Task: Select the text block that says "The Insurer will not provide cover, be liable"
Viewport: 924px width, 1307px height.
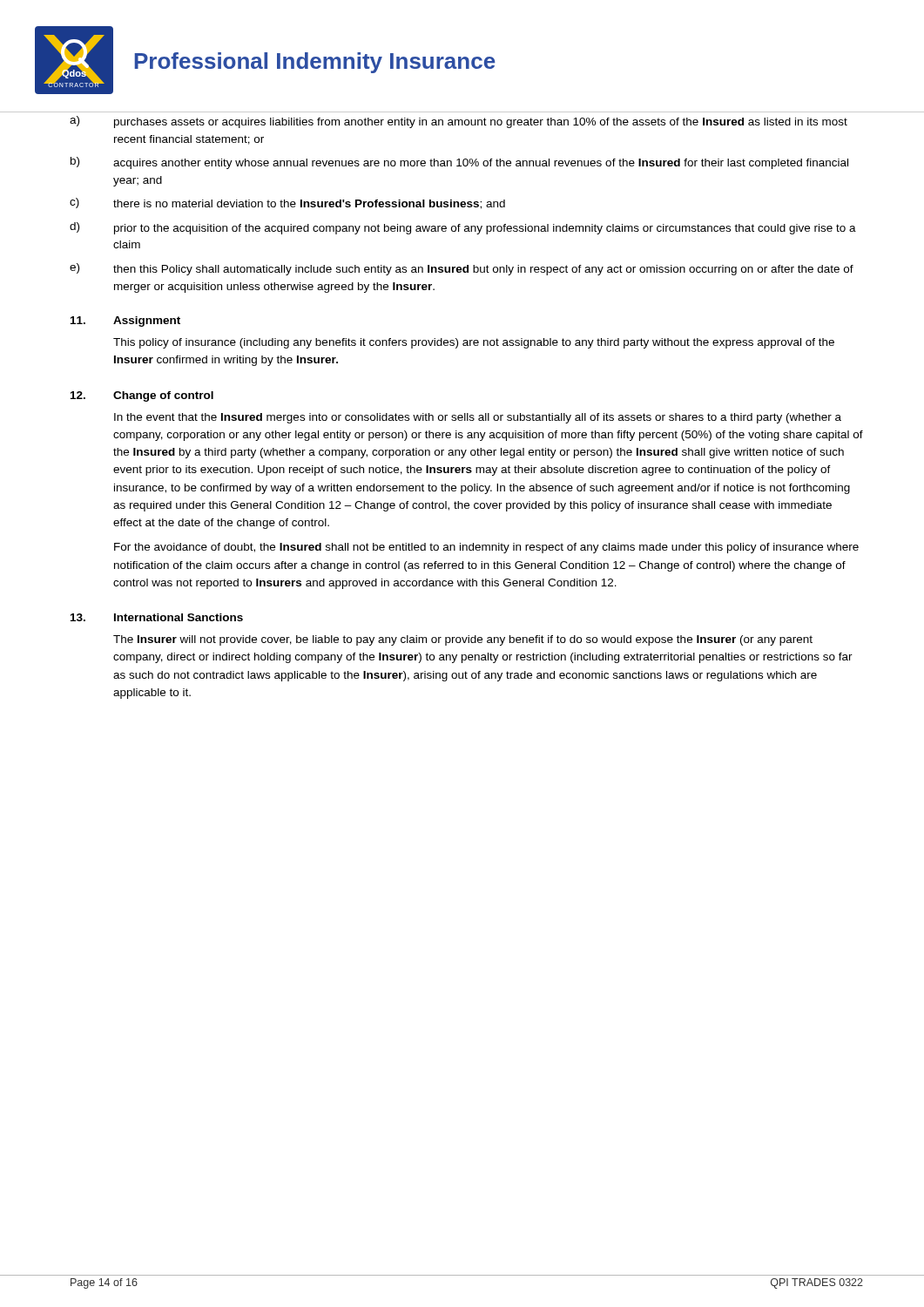Action: [488, 666]
